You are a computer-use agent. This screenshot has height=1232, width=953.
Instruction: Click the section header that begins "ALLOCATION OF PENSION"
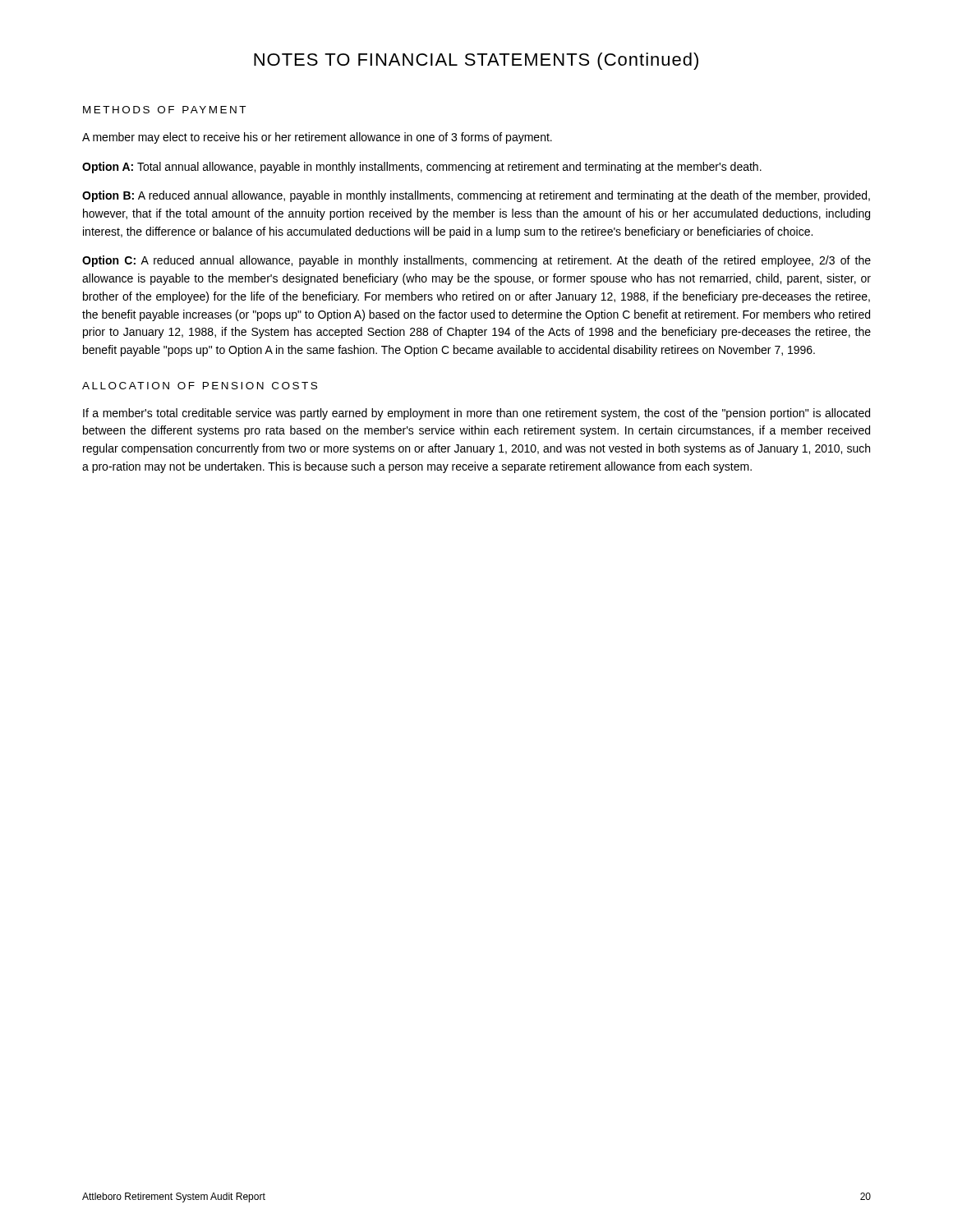click(x=201, y=385)
